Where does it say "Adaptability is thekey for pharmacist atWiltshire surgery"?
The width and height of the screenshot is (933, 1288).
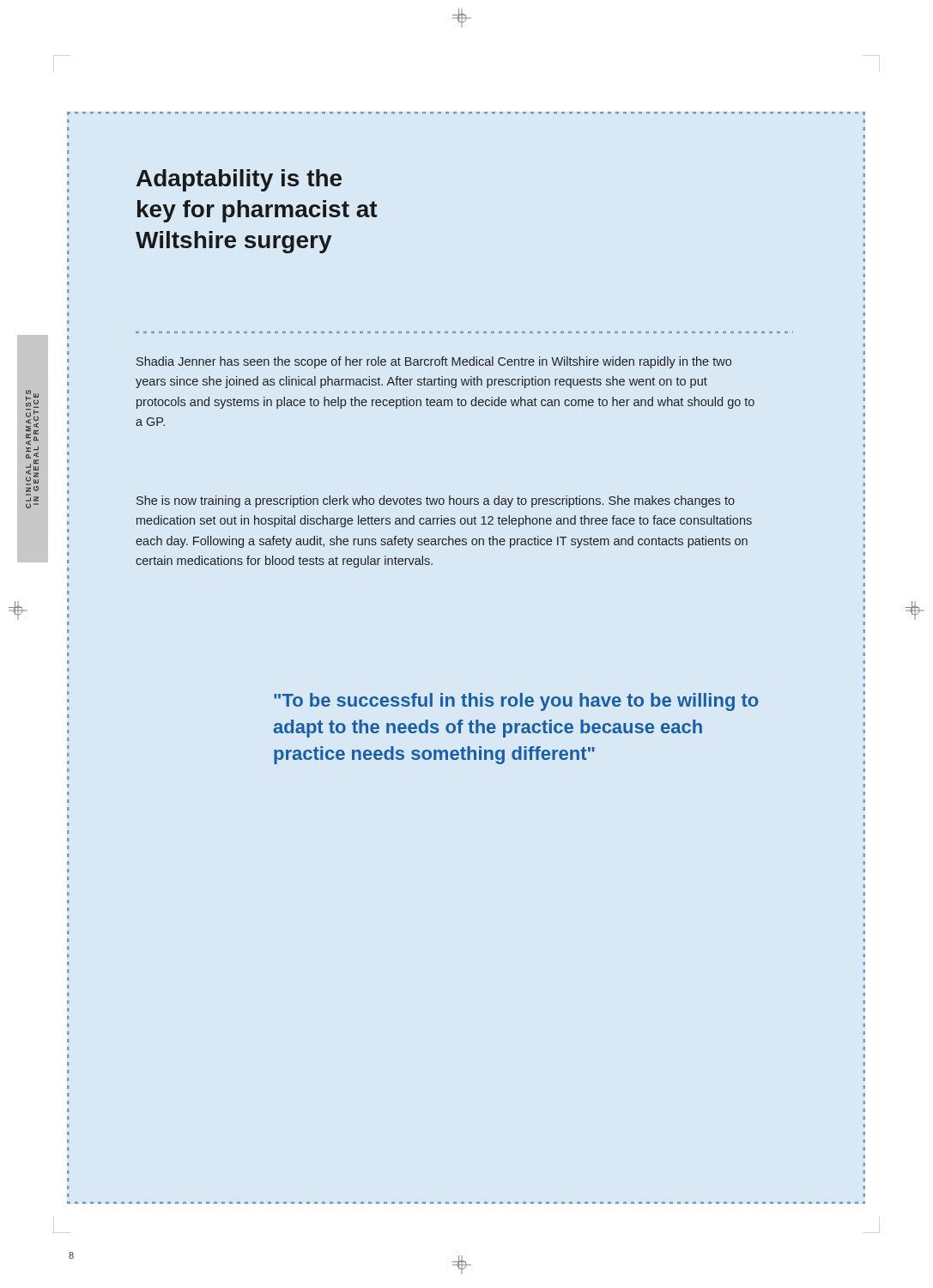tap(389, 209)
